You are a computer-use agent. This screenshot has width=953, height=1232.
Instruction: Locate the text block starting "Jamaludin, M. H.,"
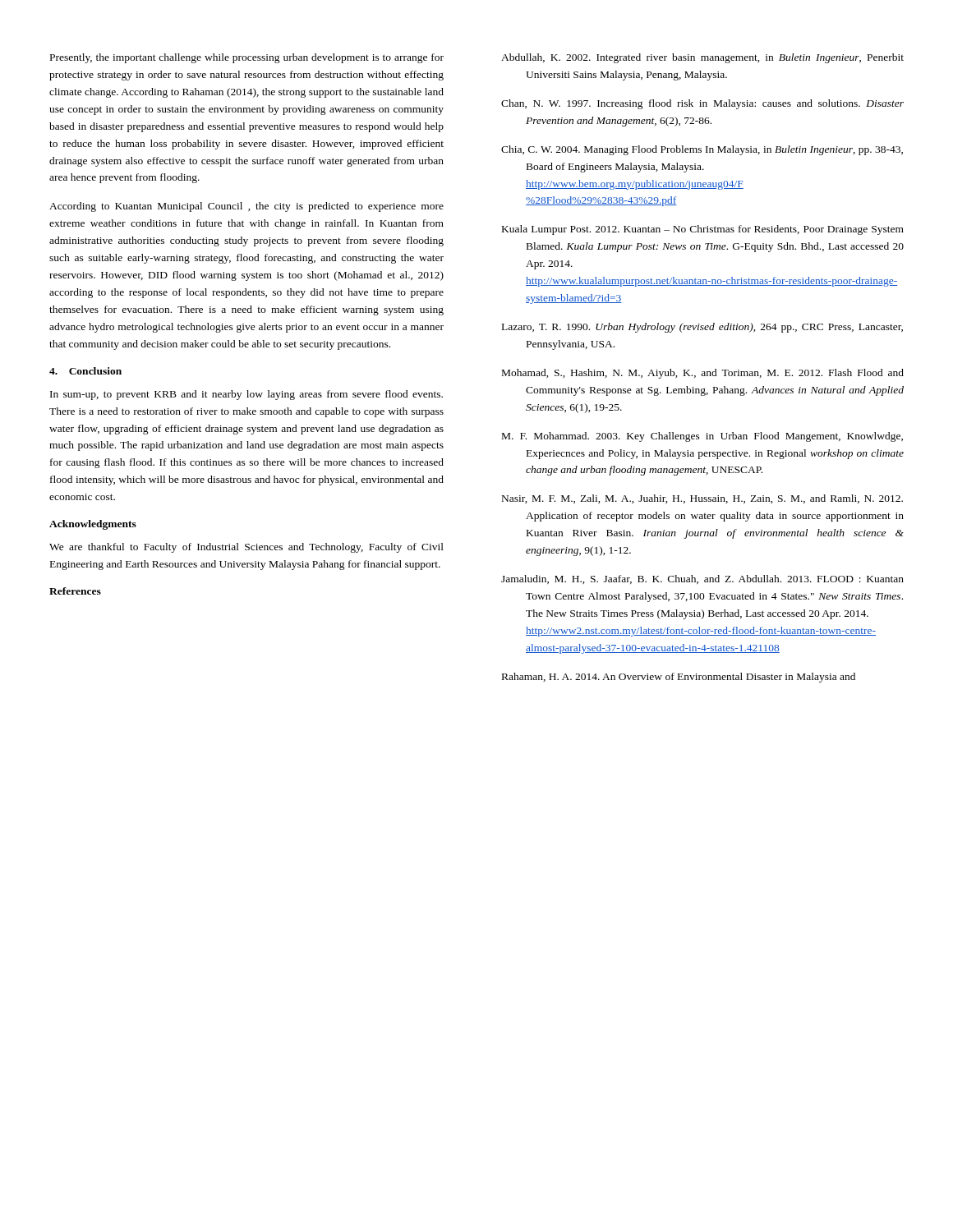click(702, 613)
